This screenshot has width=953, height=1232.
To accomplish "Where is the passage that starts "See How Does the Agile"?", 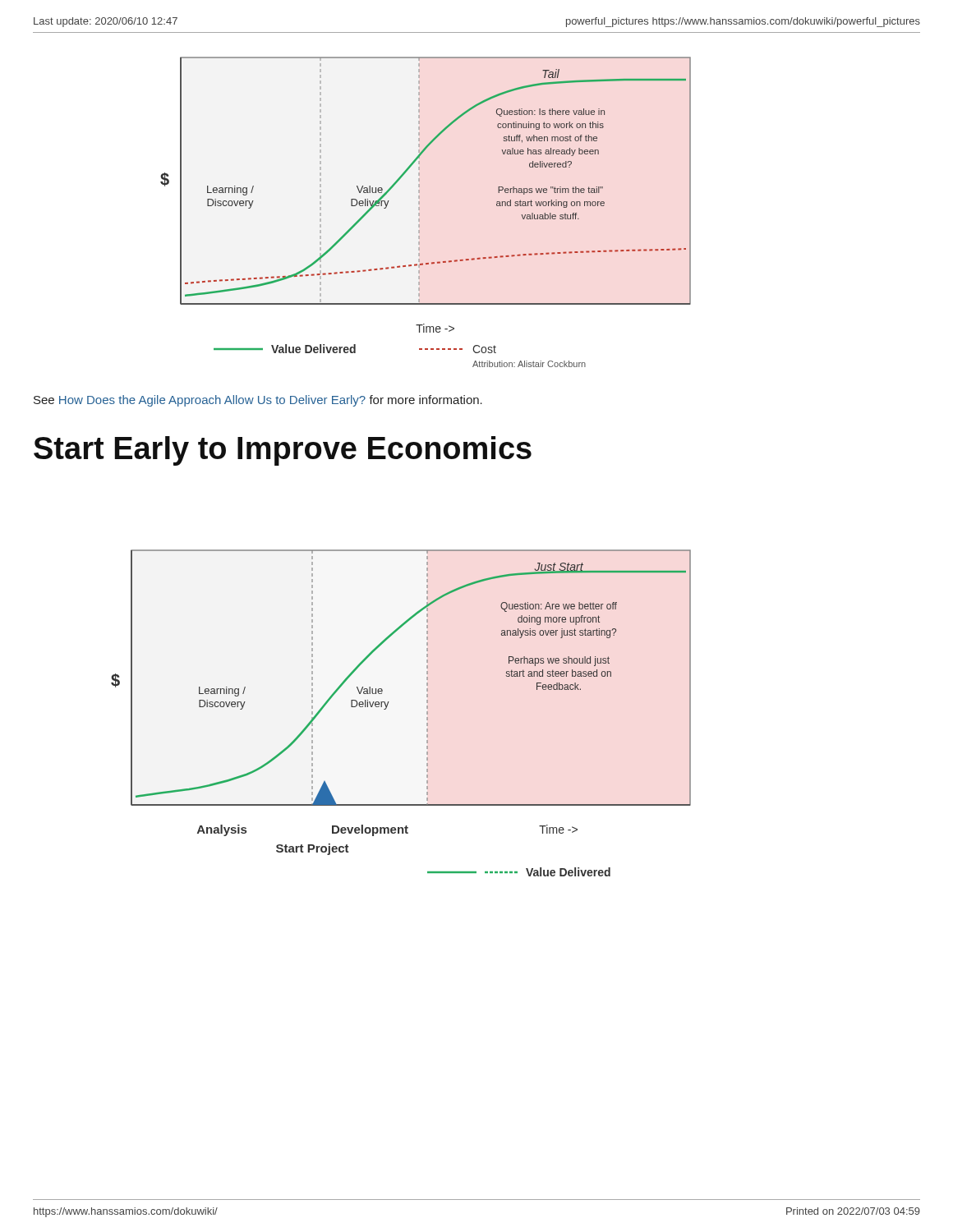I will [258, 400].
